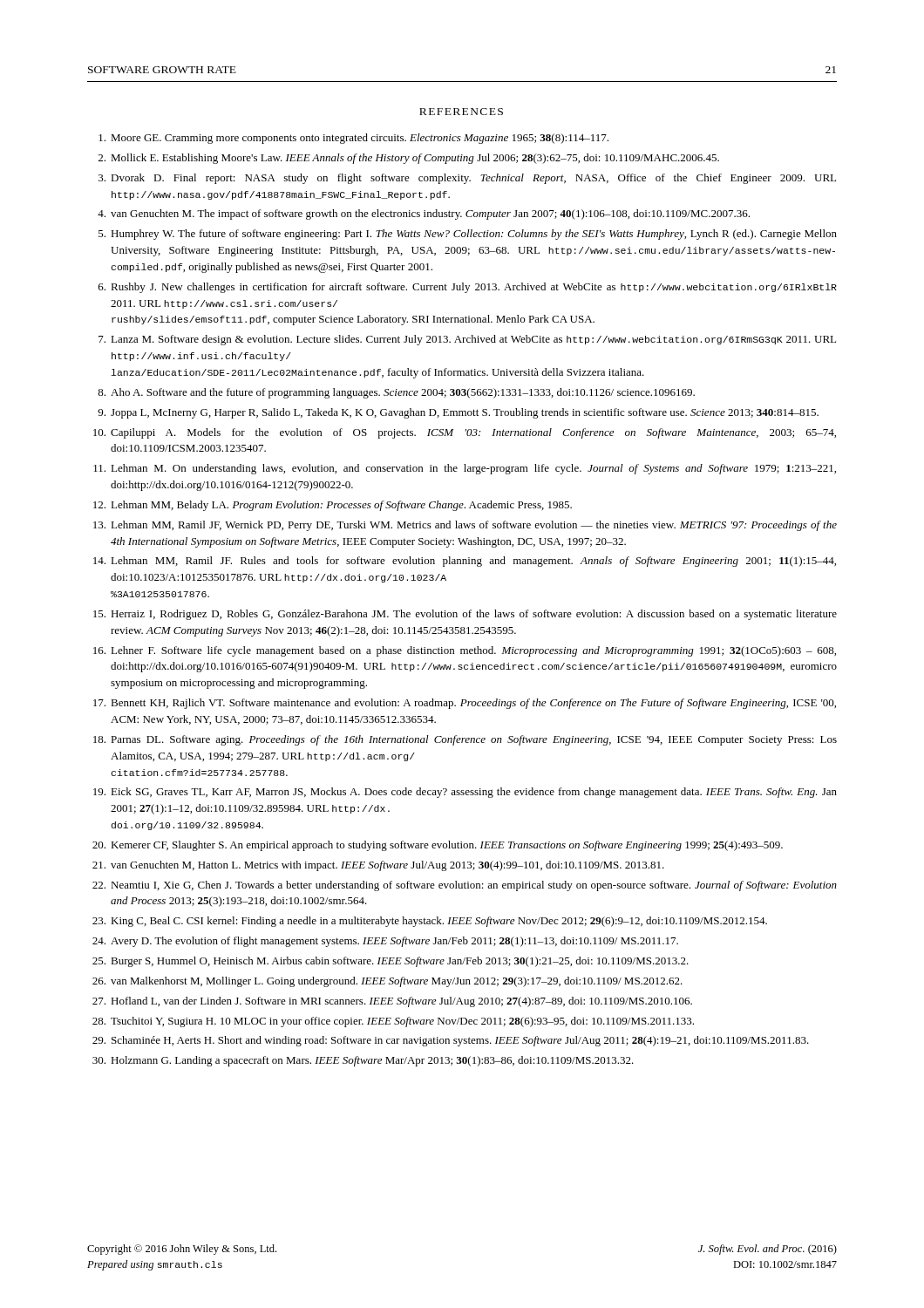Find the text block starting "12. Lehman MM, Belady"
This screenshot has height=1308, width=924.
(330, 505)
